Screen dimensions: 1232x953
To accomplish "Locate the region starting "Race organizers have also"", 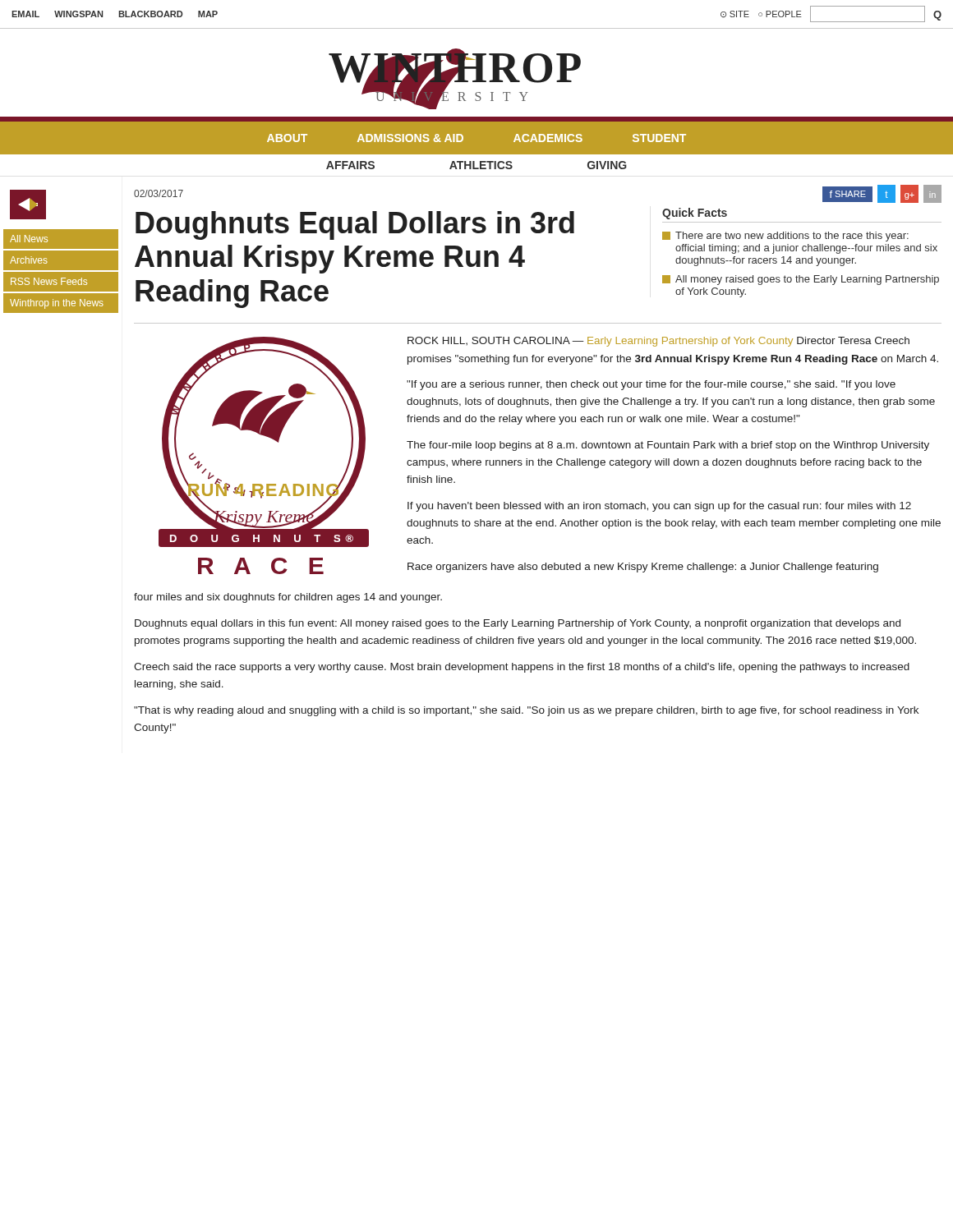I will 643,566.
